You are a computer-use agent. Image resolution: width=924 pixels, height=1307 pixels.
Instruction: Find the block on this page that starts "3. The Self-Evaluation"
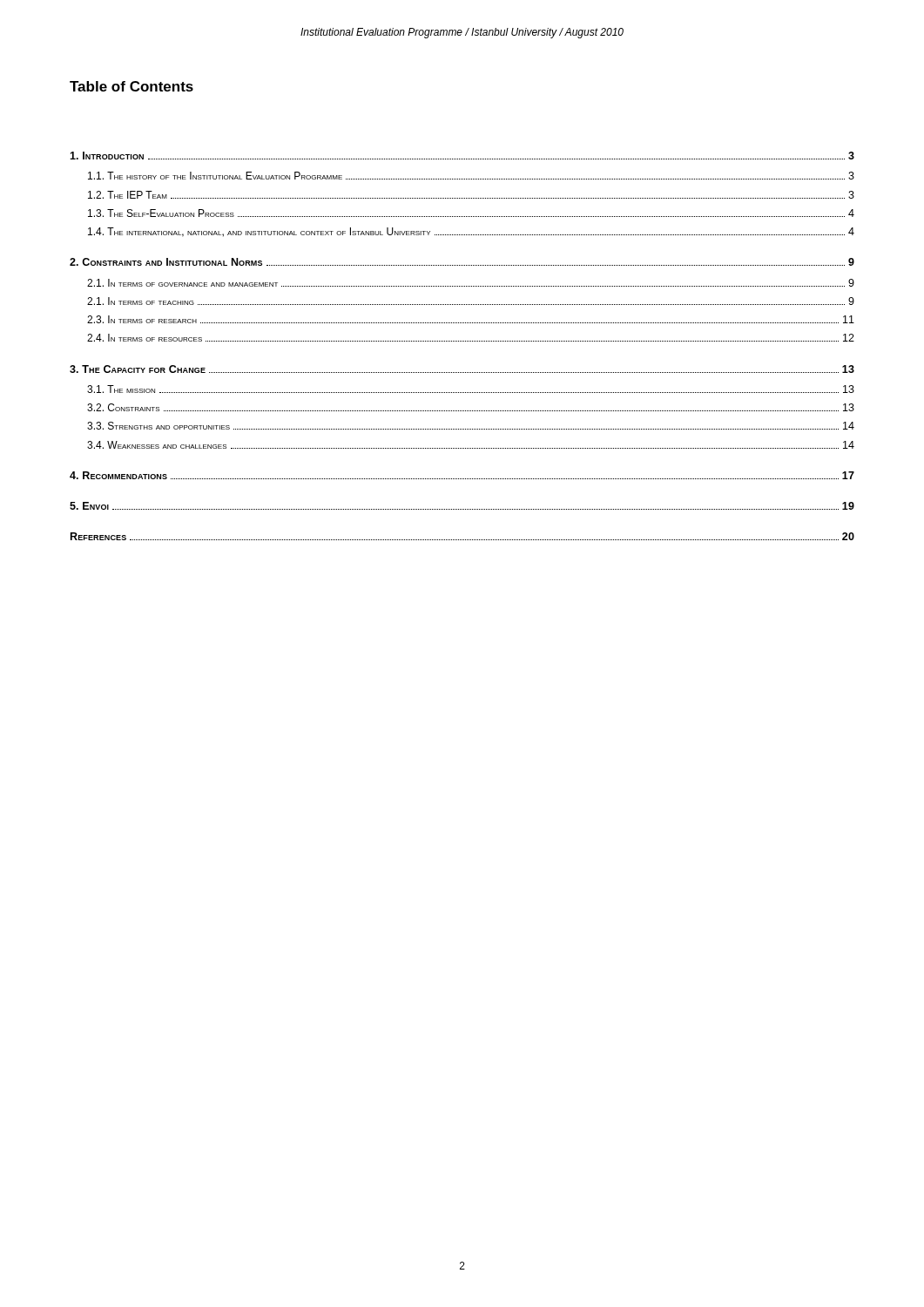(x=471, y=214)
